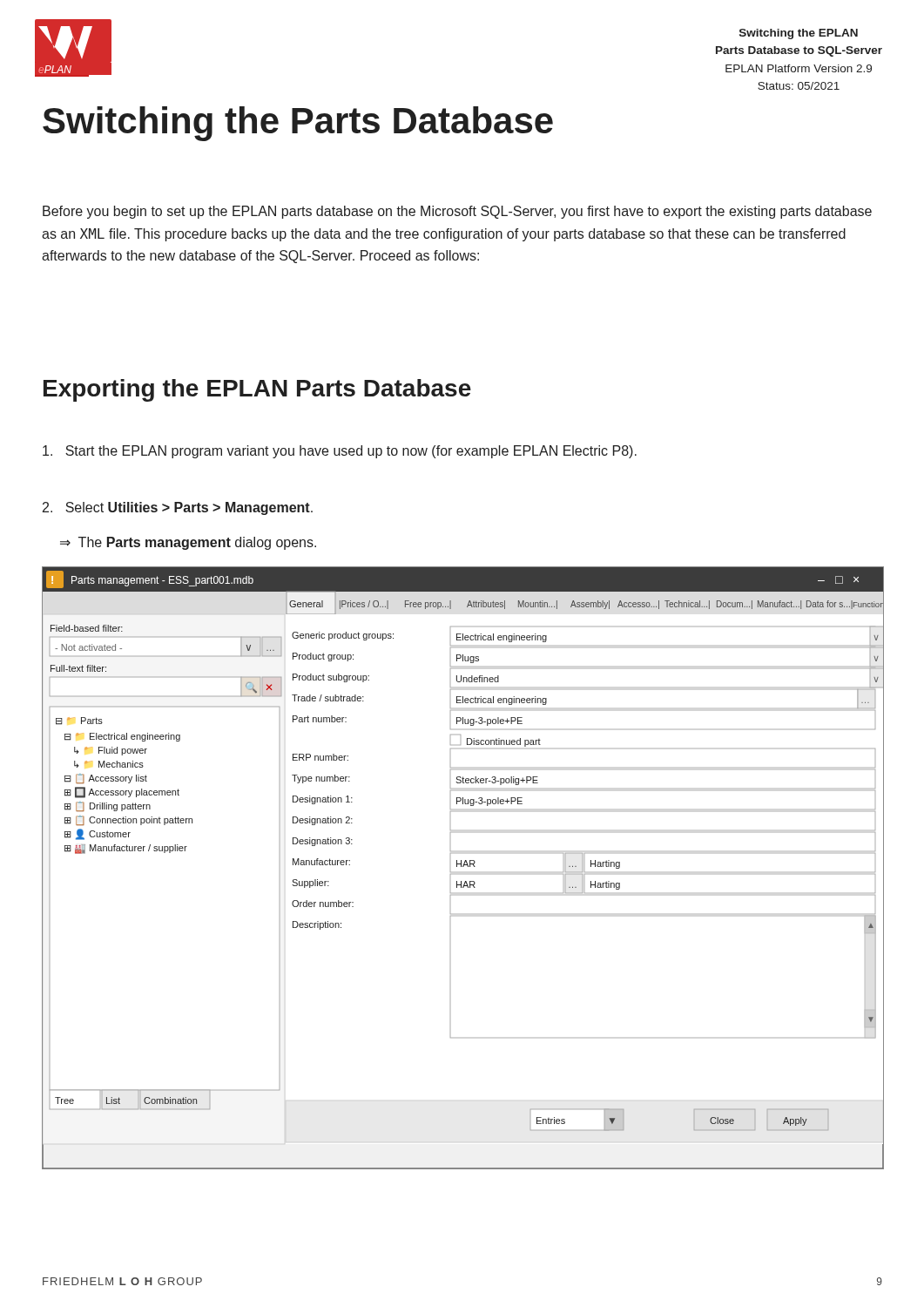Select the block starting "Before you begin to"

(457, 234)
